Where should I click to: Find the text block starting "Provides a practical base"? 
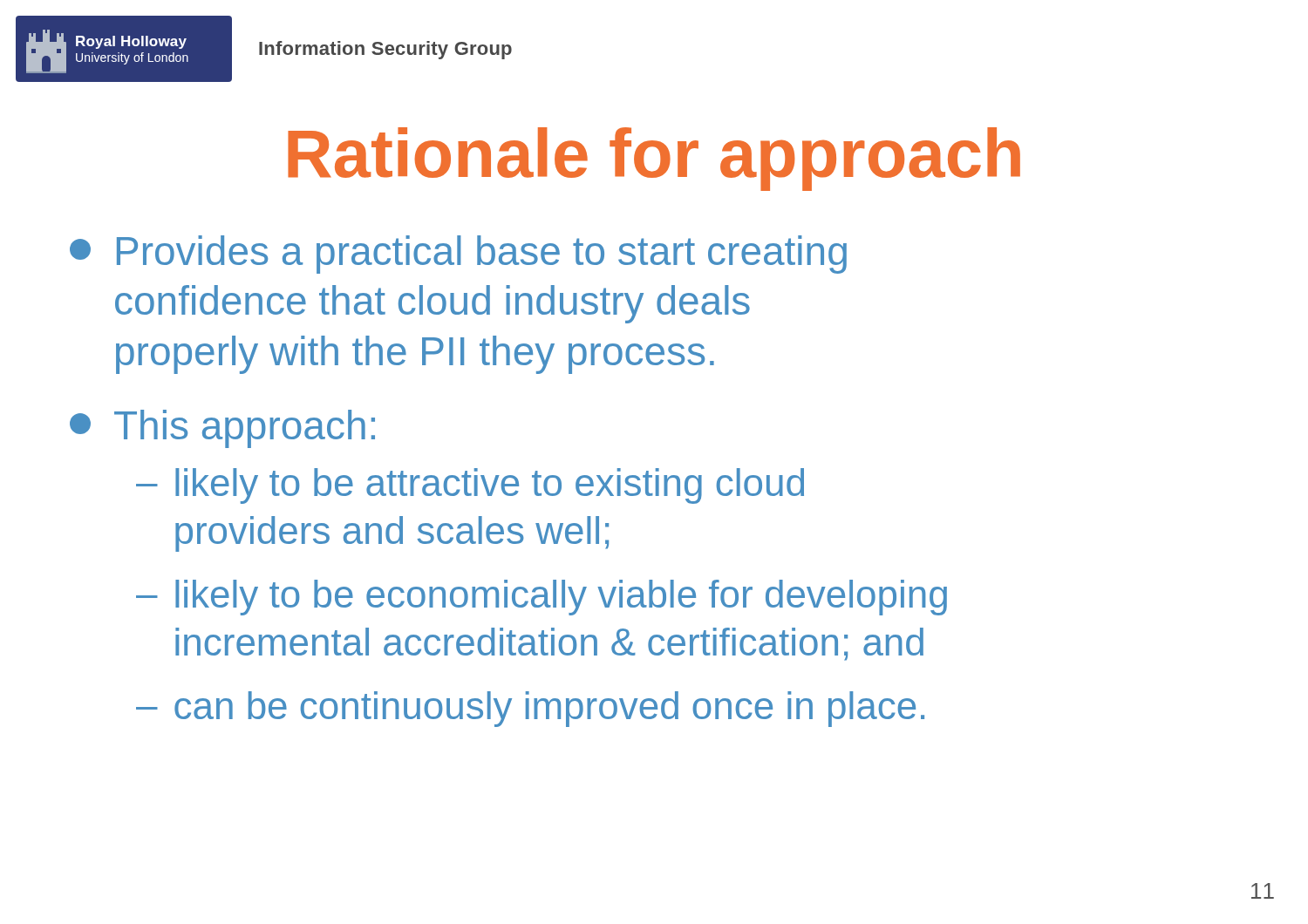pos(459,302)
